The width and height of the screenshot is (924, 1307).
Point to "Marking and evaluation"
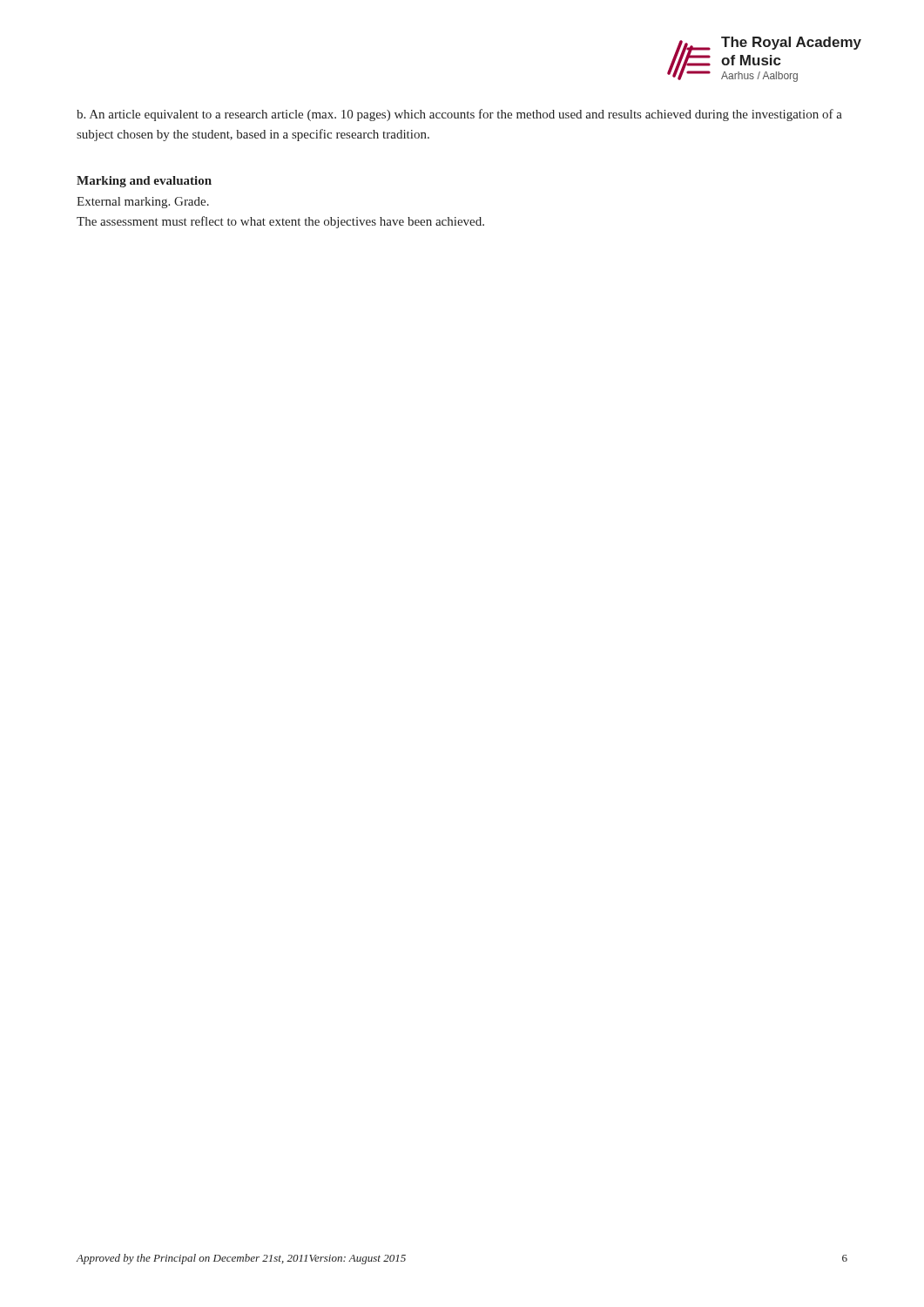point(144,180)
